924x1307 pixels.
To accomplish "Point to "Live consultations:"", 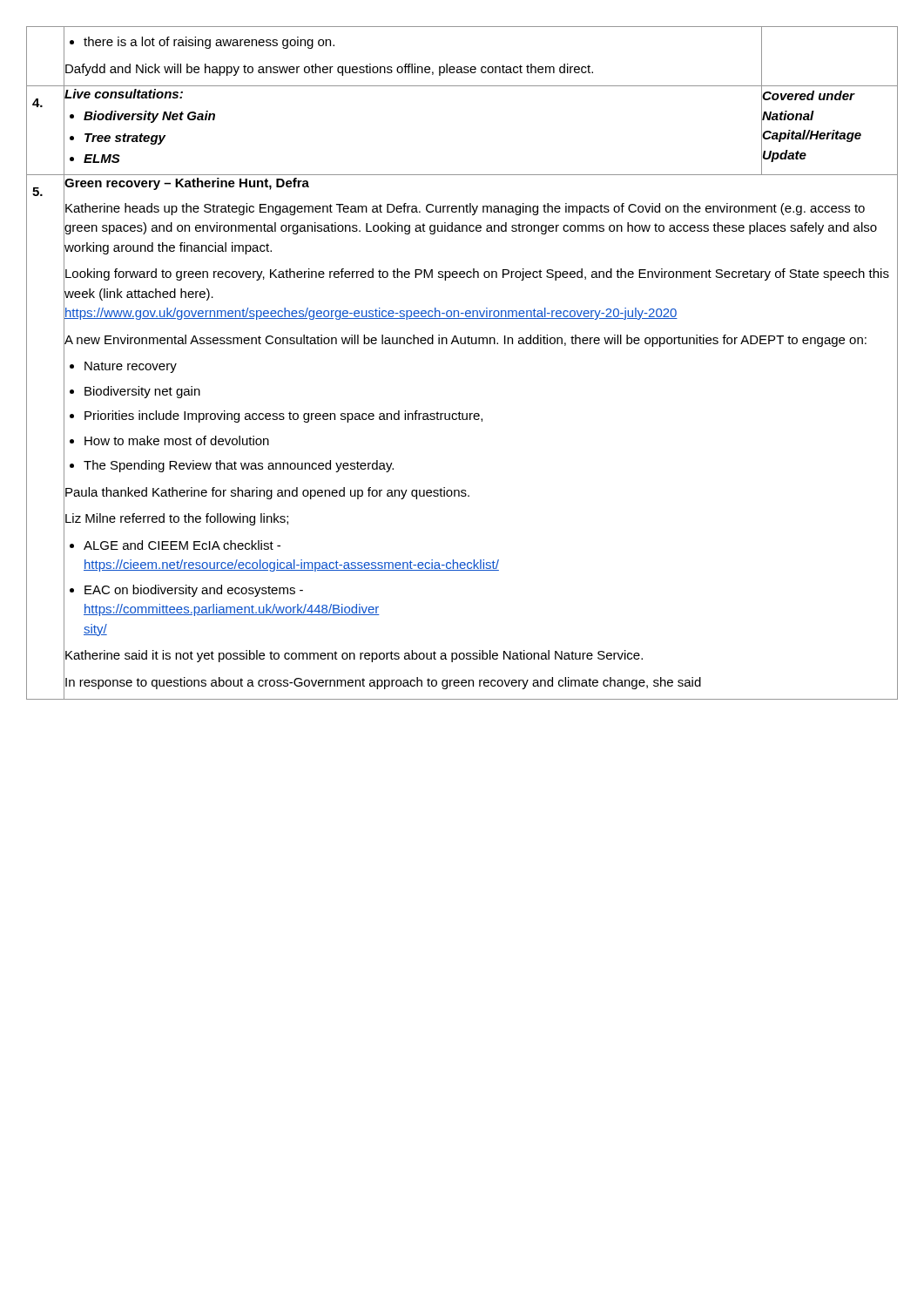I will click(124, 94).
